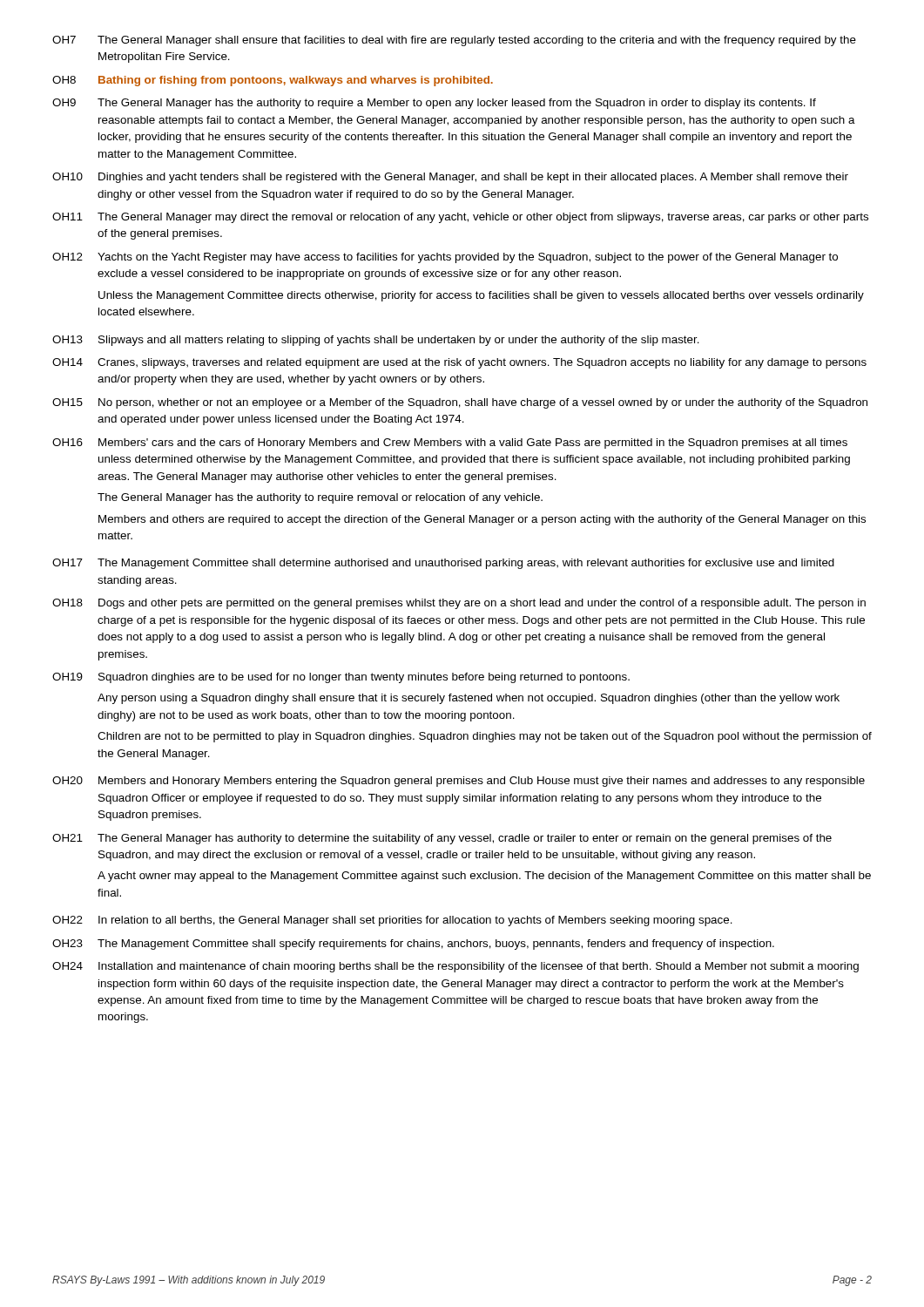Where is the passage that starts "OH8 Bathing or fishing from pontoons, walkways"?

coord(462,80)
